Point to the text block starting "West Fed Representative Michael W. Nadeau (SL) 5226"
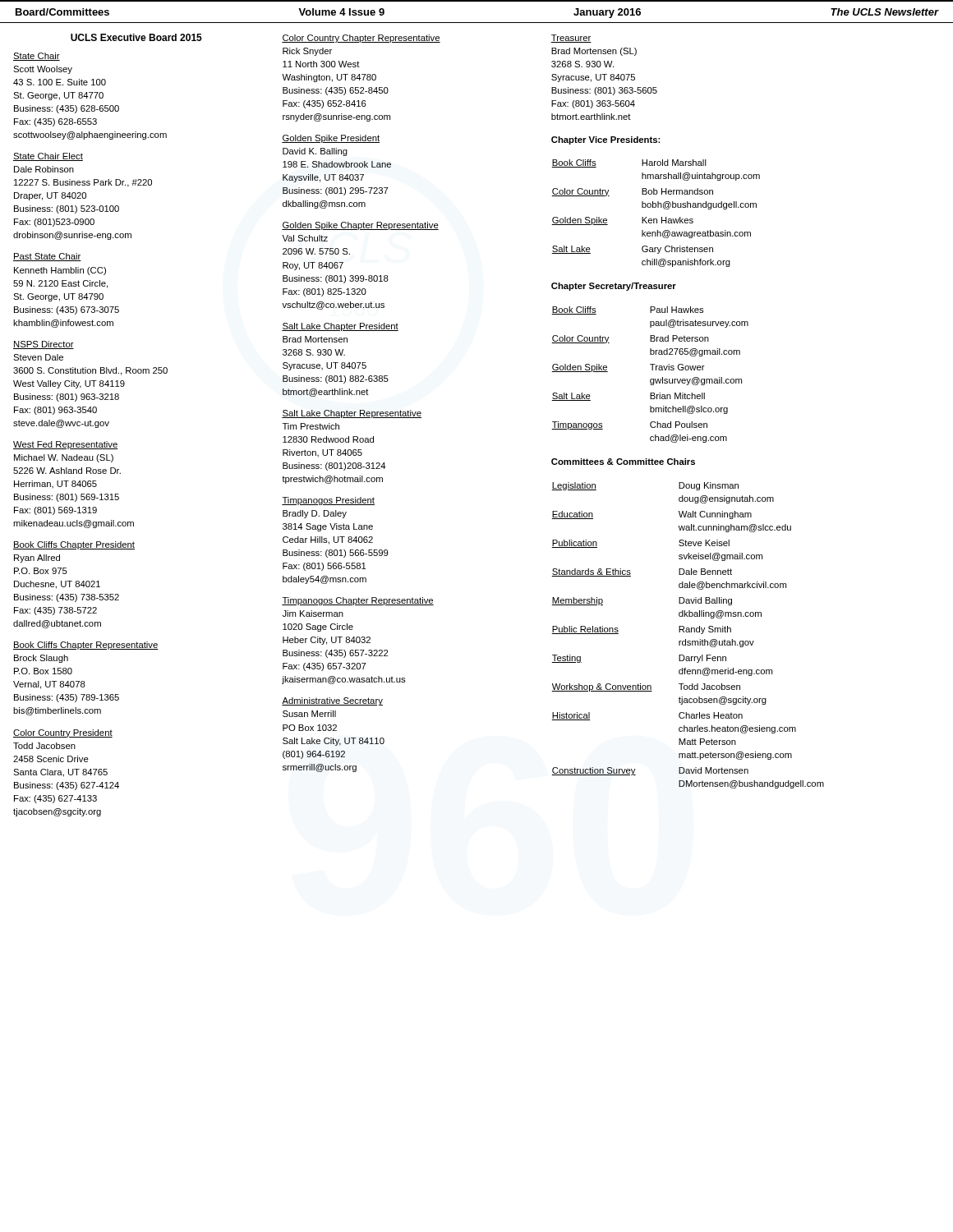953x1232 pixels. (x=66, y=445)
